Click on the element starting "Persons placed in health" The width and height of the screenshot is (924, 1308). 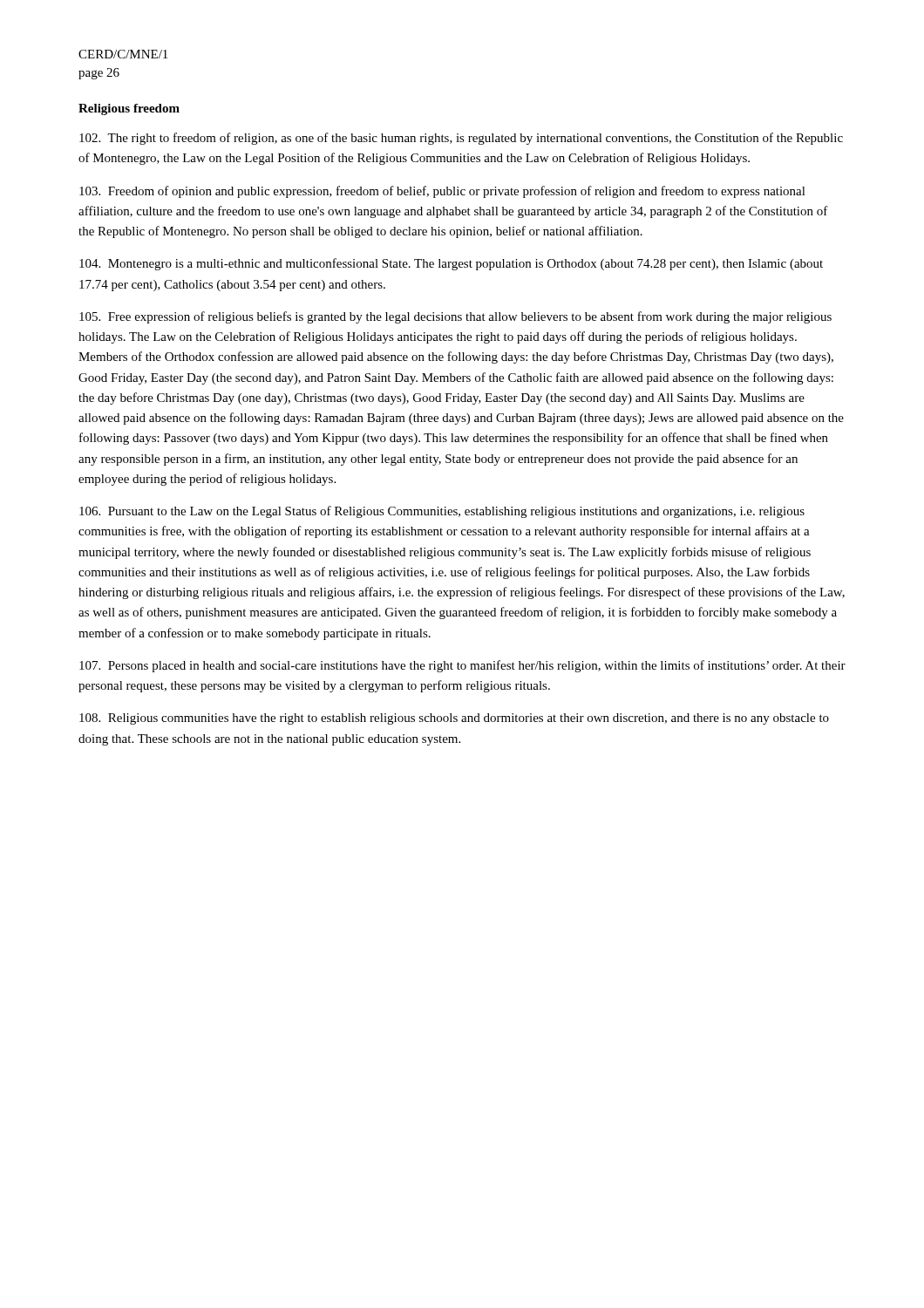coord(462,675)
